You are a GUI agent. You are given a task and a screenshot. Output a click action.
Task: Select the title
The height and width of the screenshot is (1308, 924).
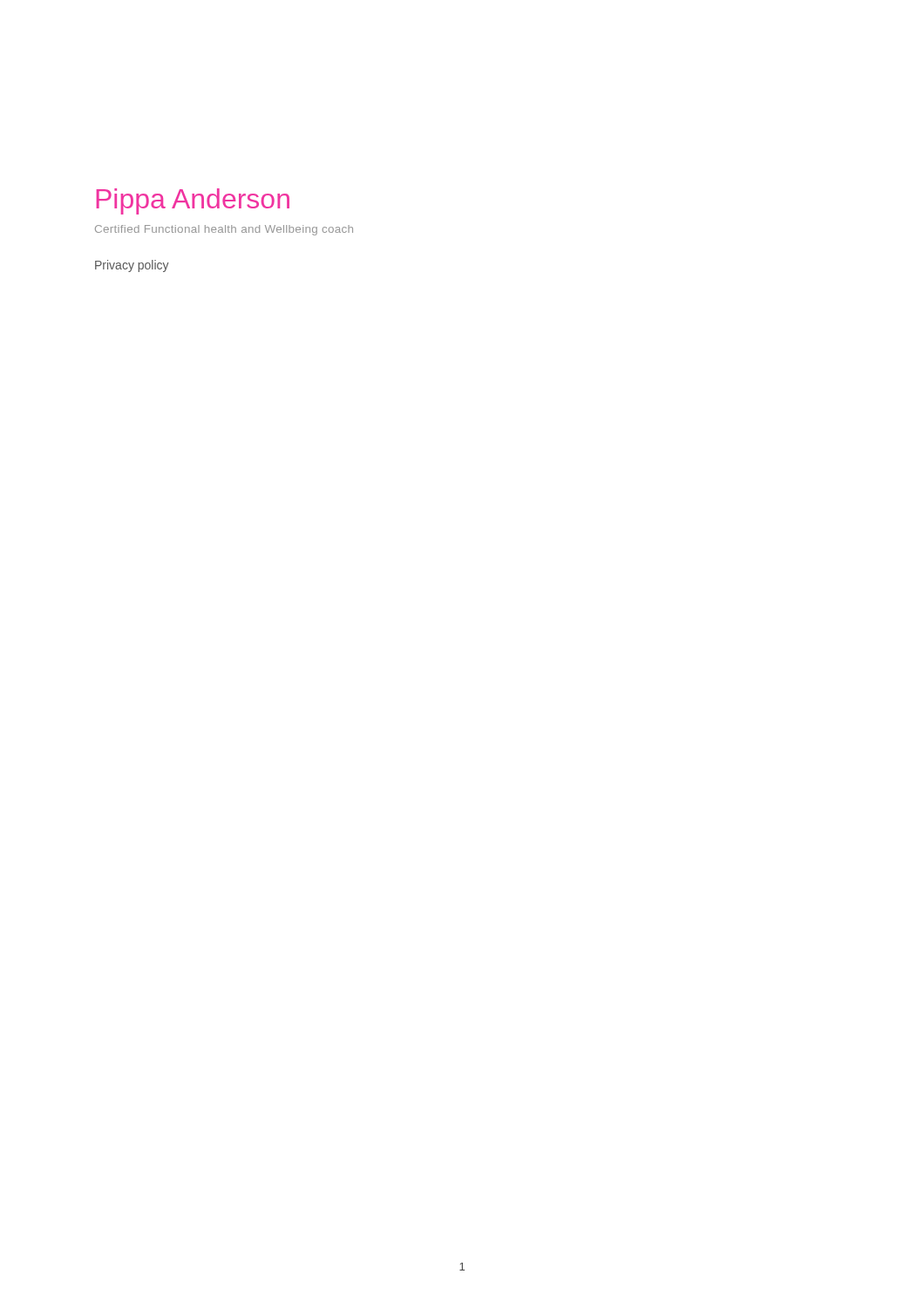tap(193, 199)
